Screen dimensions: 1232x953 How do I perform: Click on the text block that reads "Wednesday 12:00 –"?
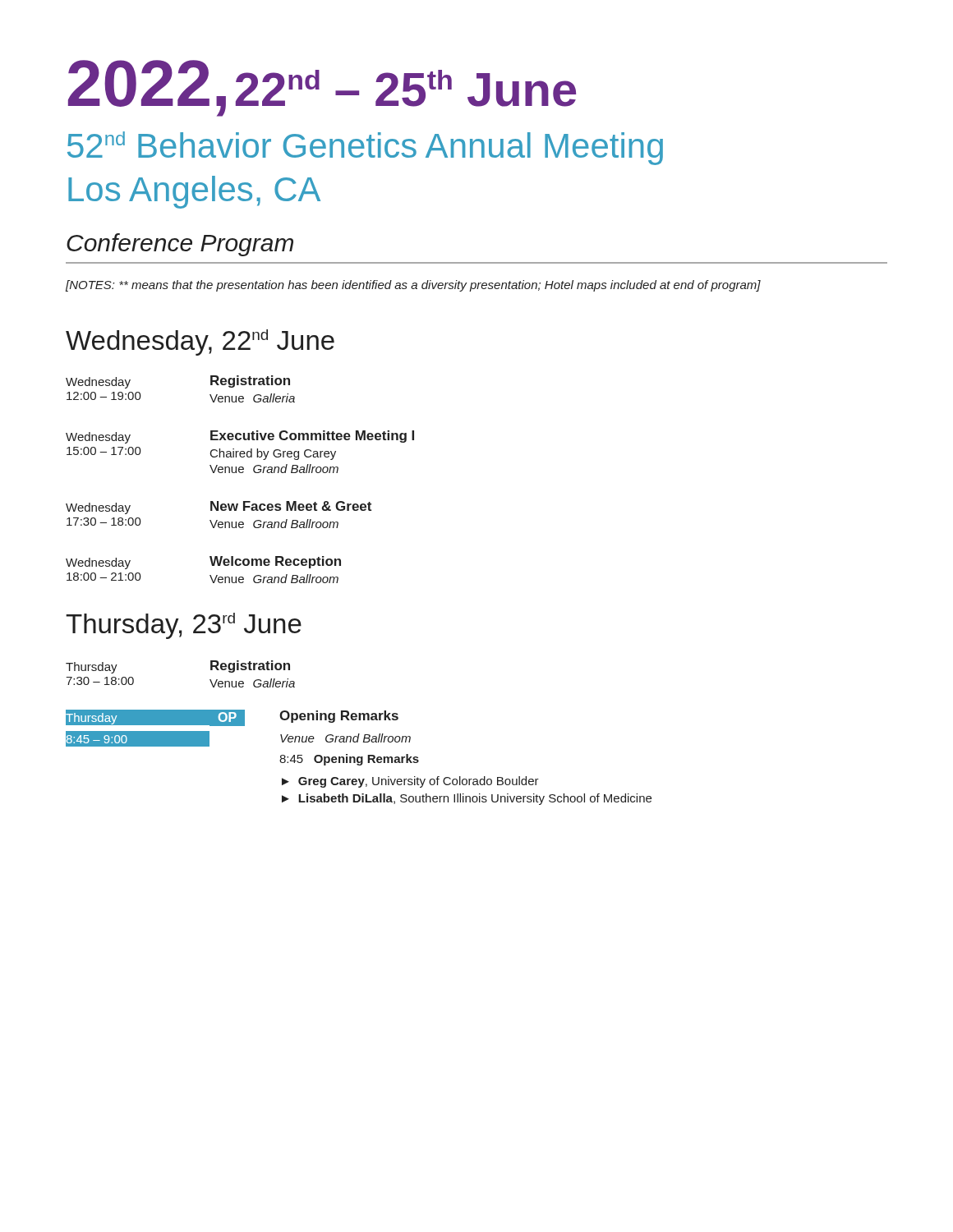101,382
